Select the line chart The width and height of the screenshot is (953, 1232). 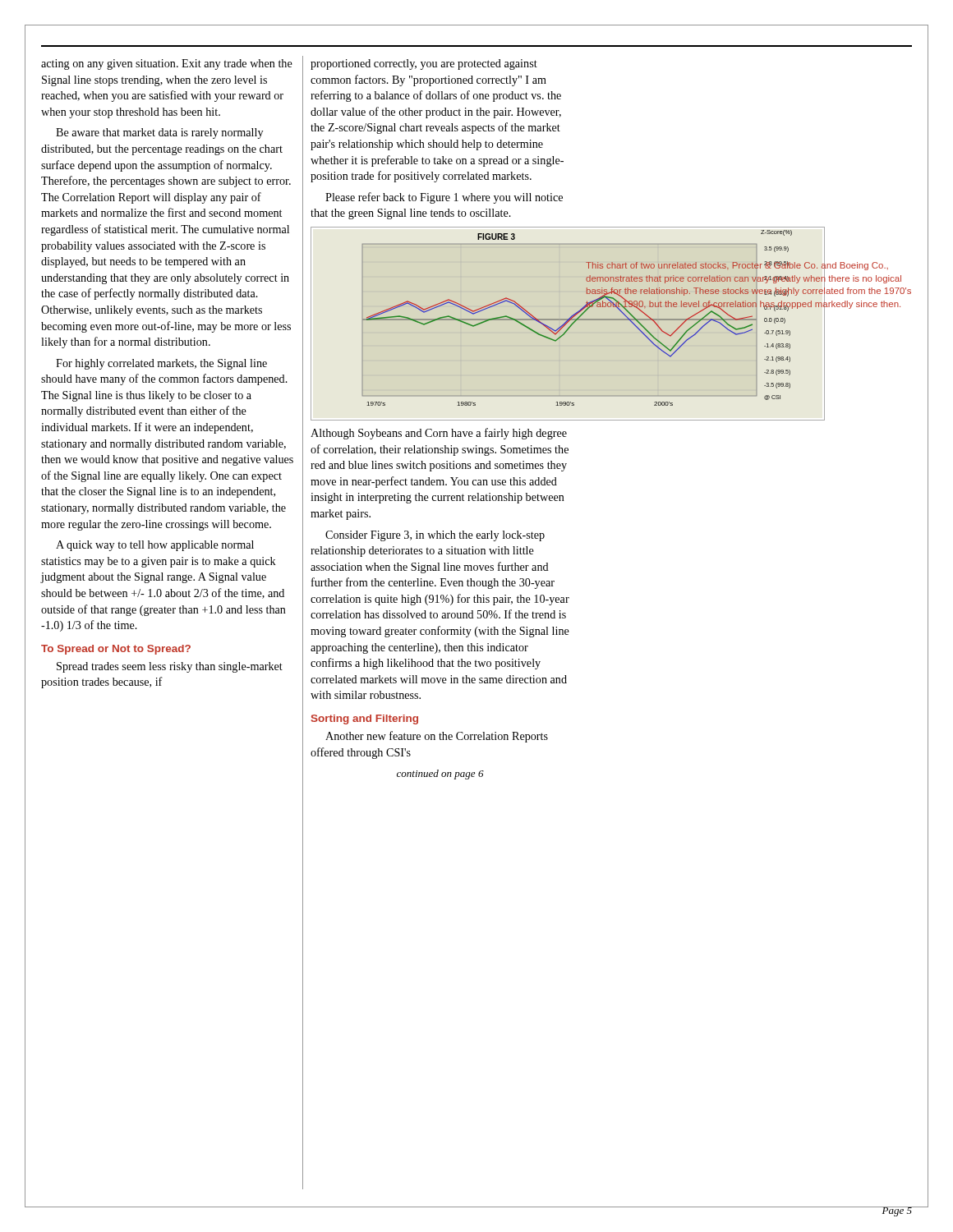pos(440,324)
